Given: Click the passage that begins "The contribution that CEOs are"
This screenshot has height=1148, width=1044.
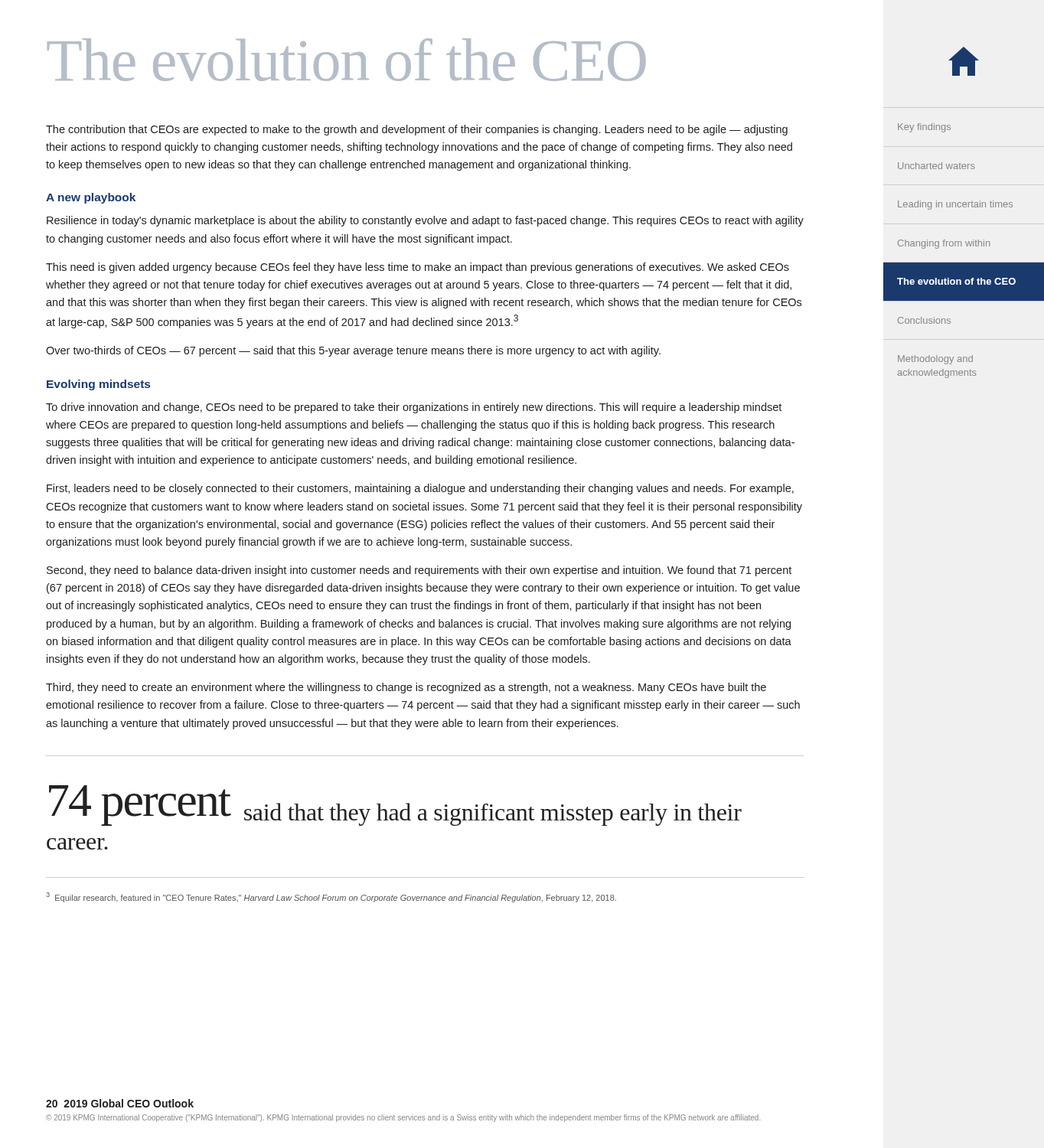Looking at the screenshot, I should pos(419,147).
